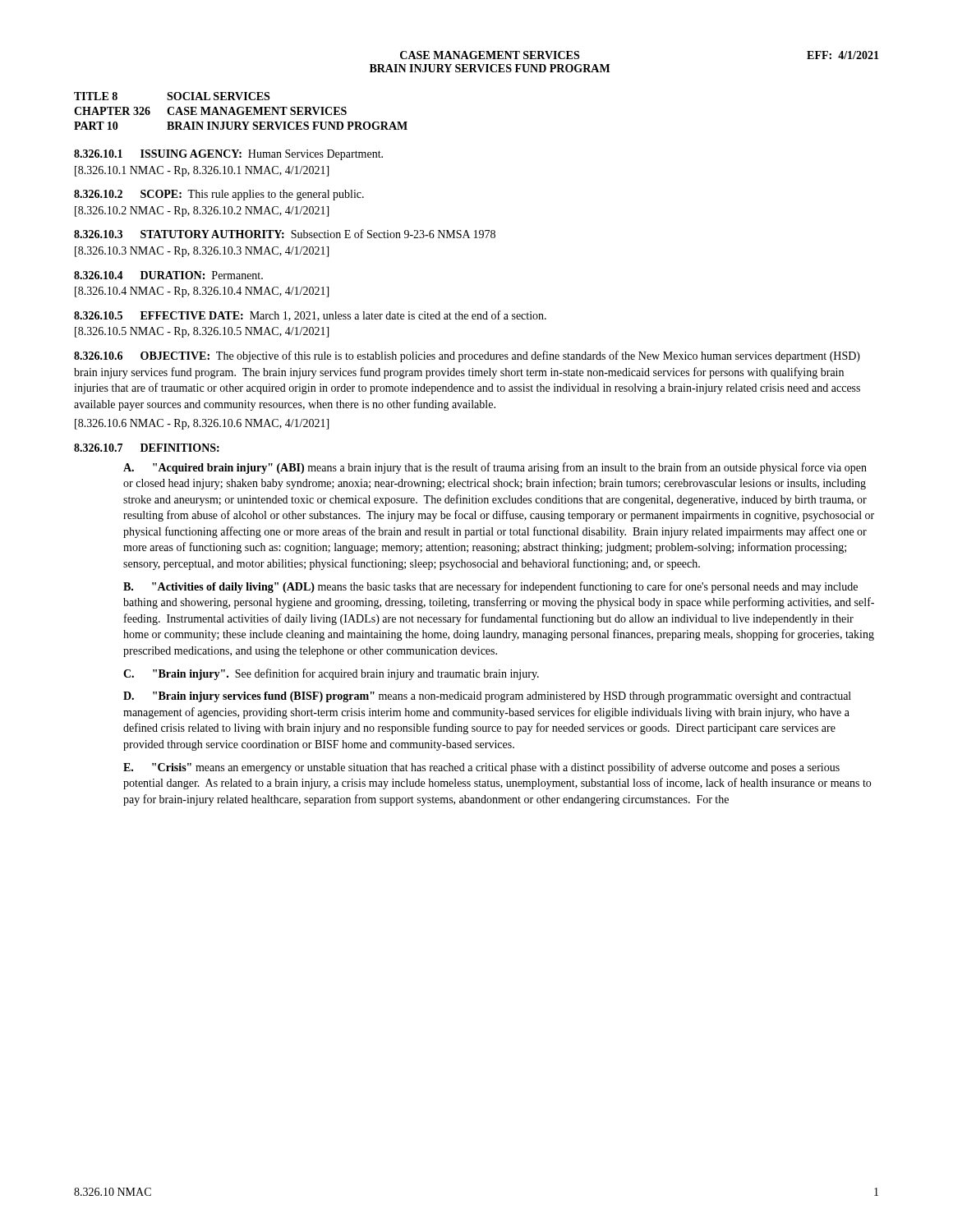The image size is (953, 1232).
Task: Locate the section header that reads "8.326.10.7 DEFINITIONS:"
Action: pyautogui.click(x=147, y=448)
